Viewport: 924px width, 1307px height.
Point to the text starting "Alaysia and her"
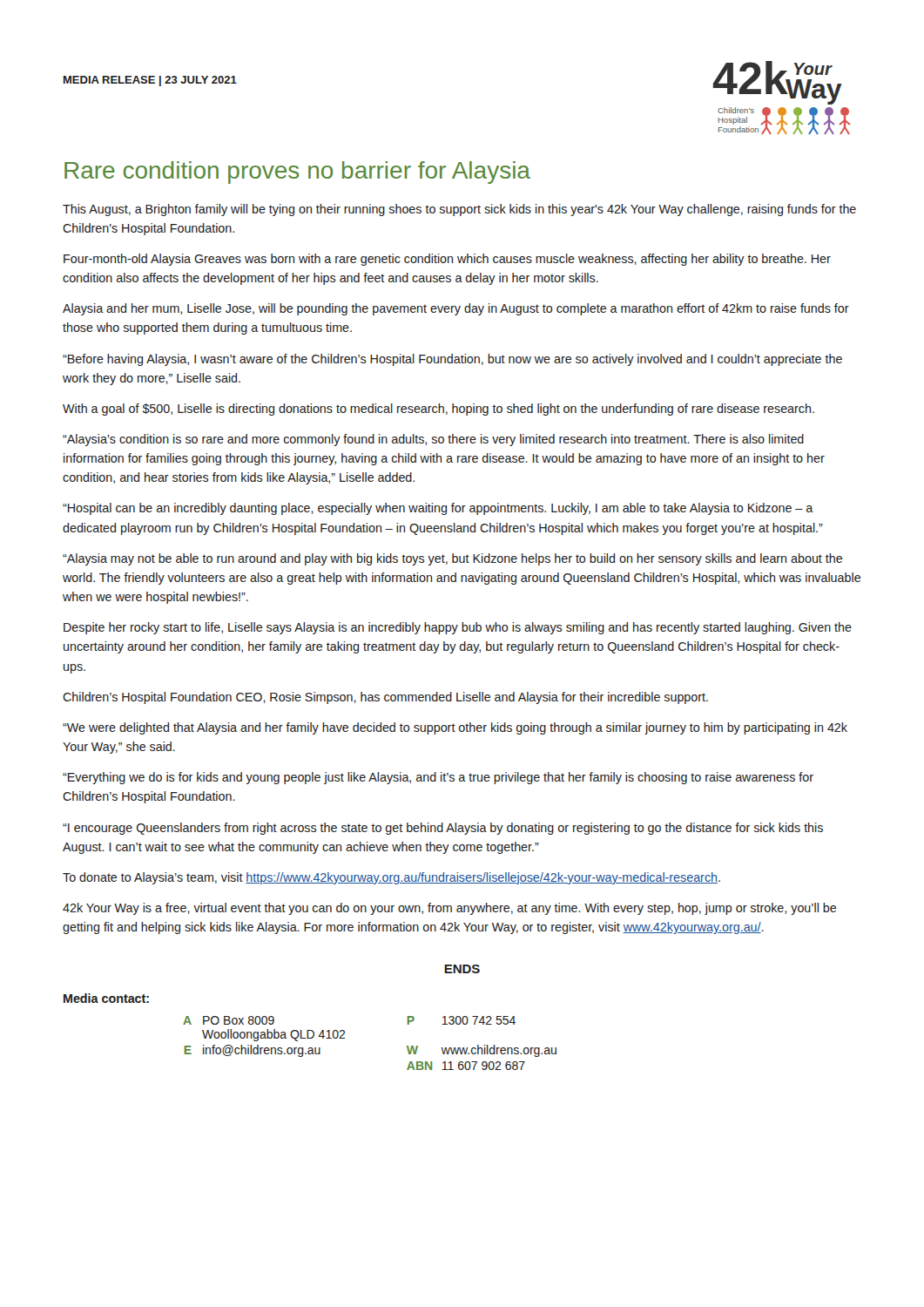click(456, 318)
